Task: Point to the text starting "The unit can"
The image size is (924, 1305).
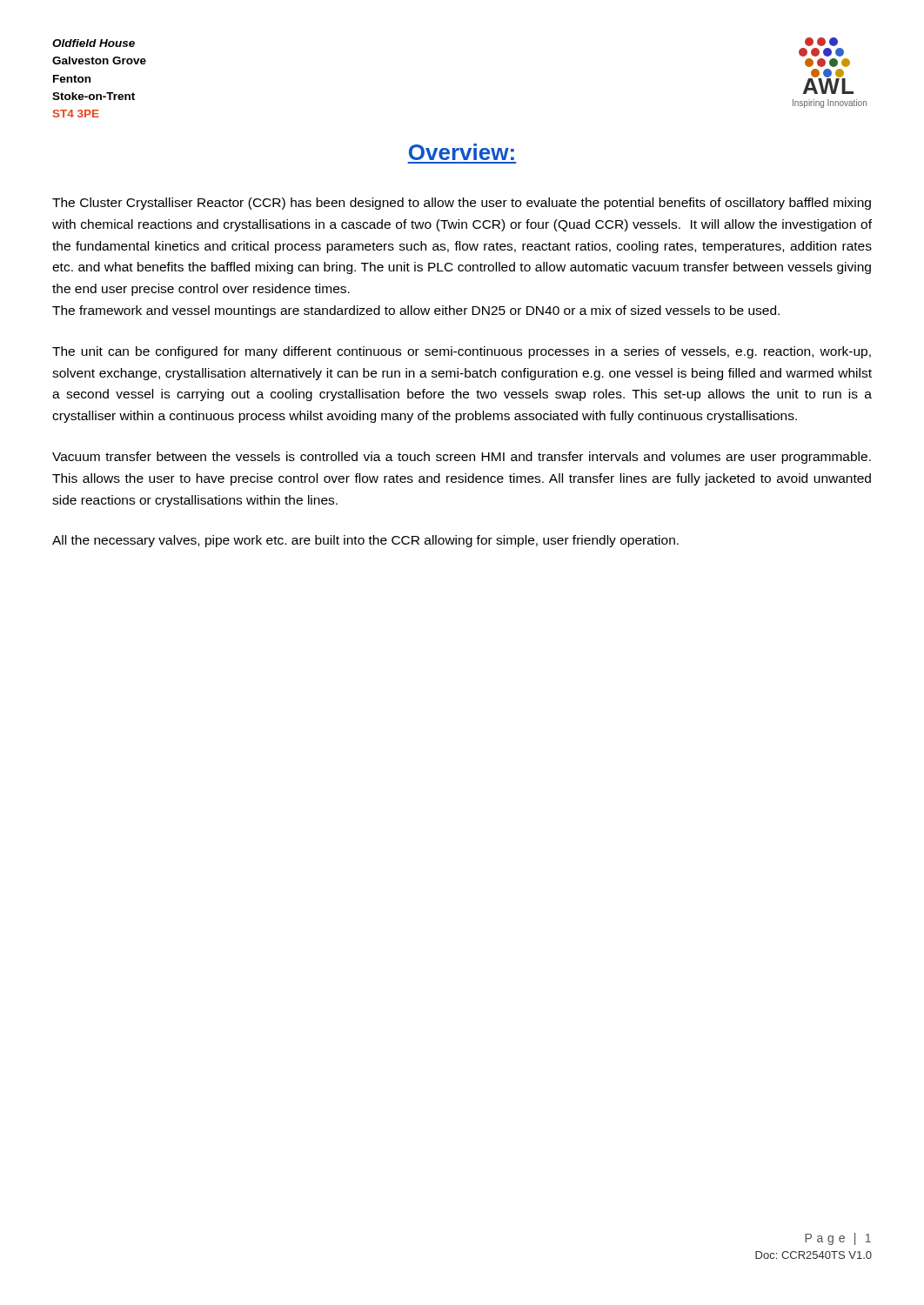Action: 462,383
